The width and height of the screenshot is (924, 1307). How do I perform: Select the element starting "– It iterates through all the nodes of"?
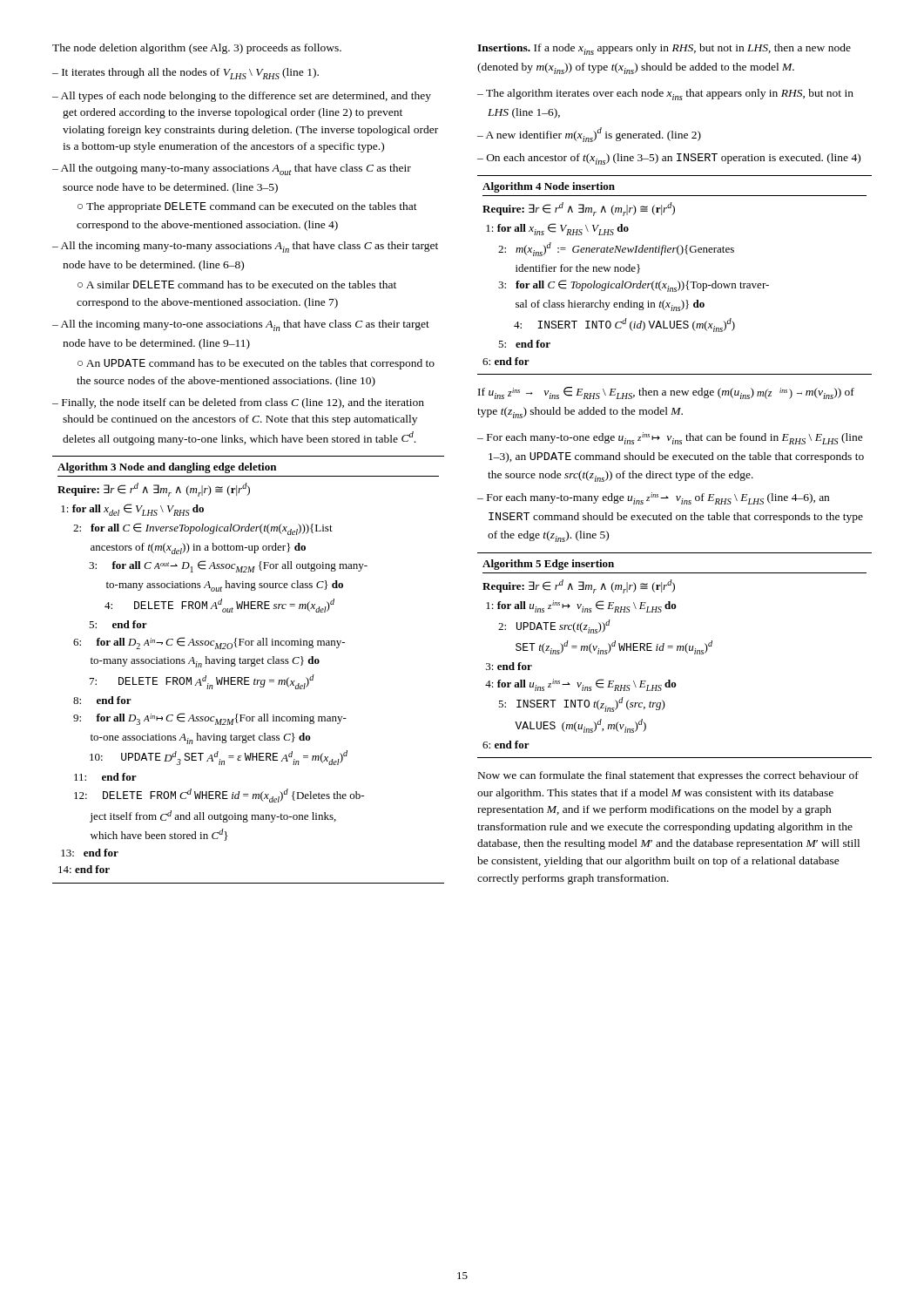point(186,73)
